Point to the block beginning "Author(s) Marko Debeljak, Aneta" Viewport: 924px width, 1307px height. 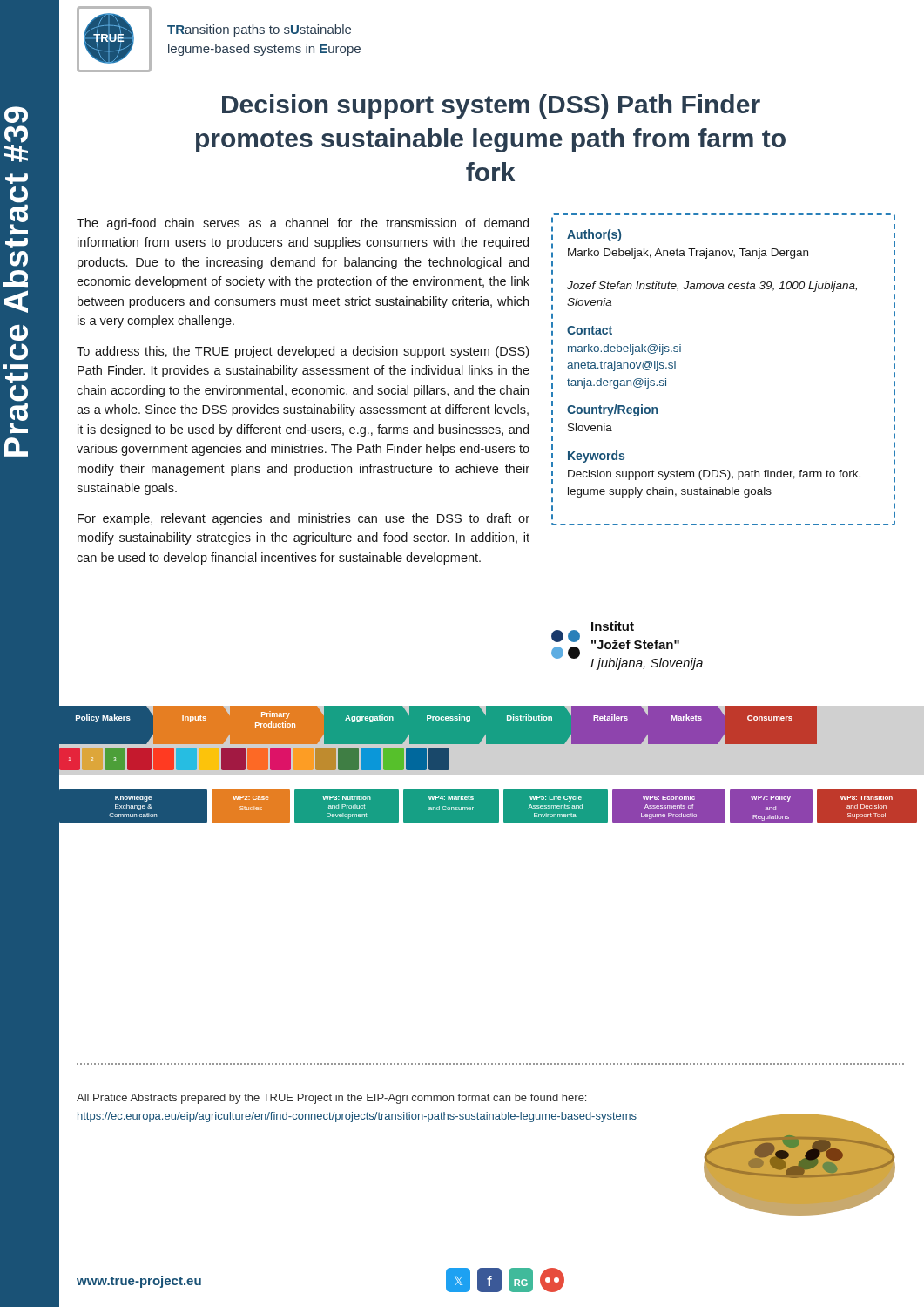[x=594, y=235]
